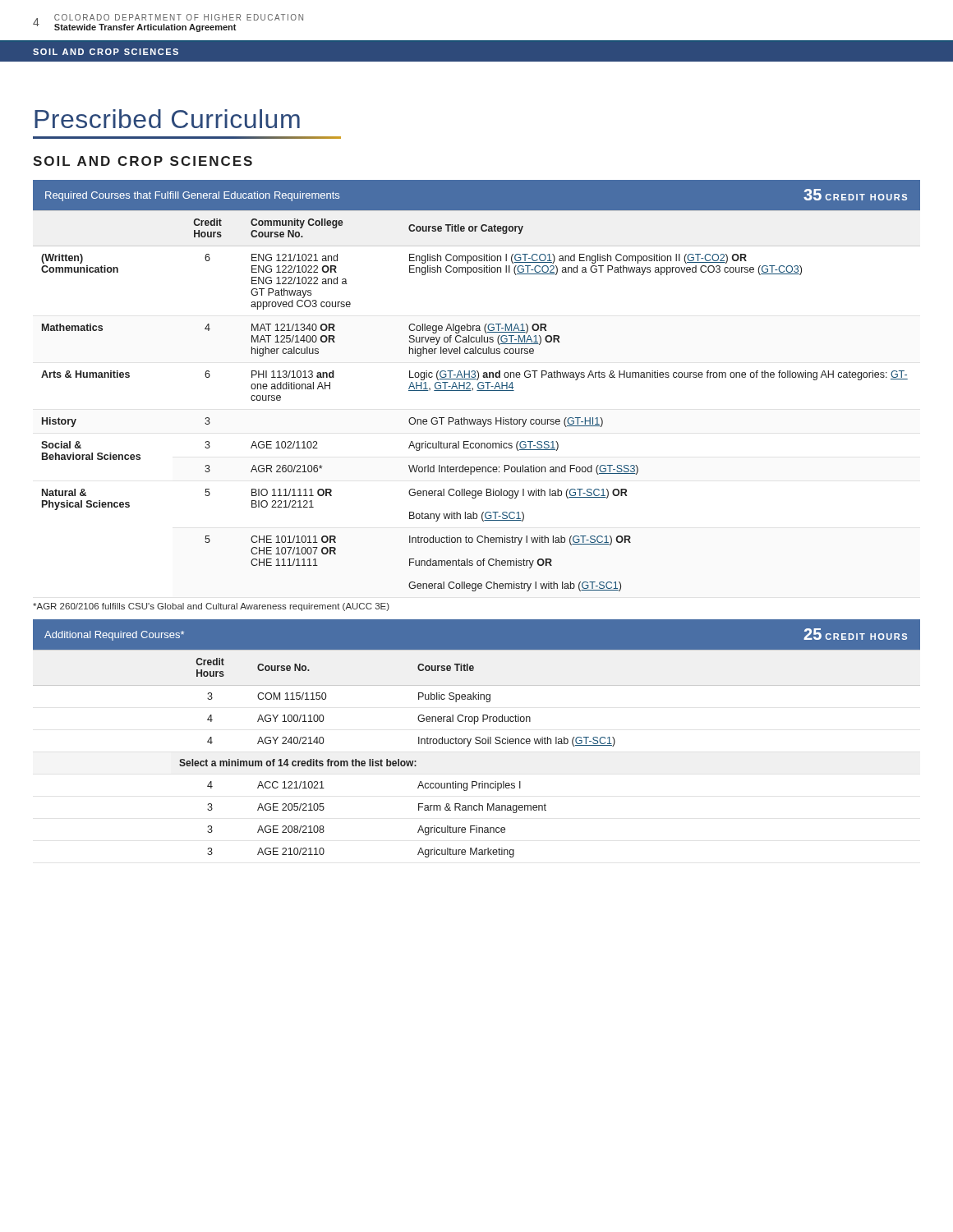The width and height of the screenshot is (953, 1232).
Task: Locate the table with the text "COM 115/1150"
Action: [476, 741]
